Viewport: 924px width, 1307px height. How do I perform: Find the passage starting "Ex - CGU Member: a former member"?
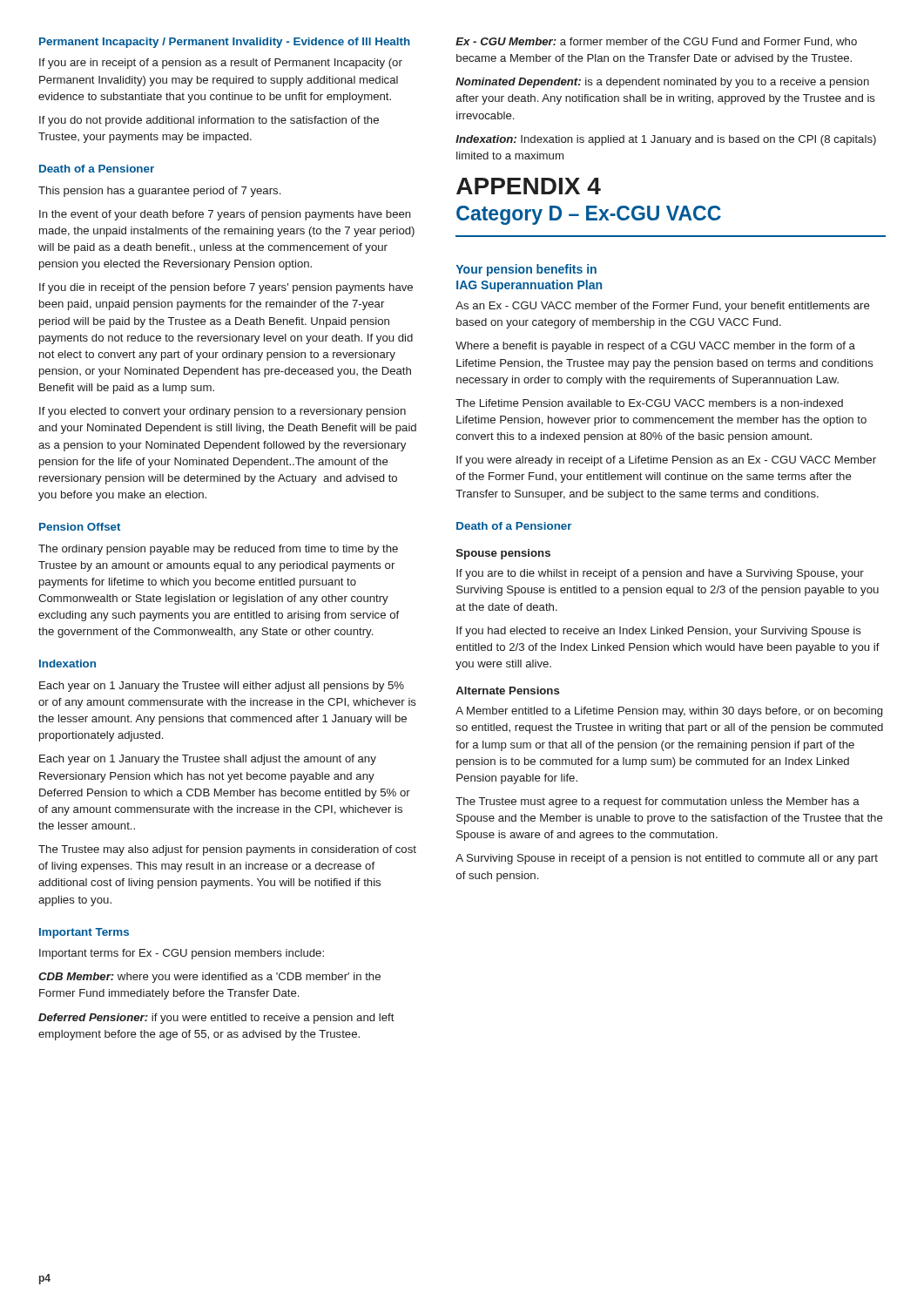[x=671, y=98]
